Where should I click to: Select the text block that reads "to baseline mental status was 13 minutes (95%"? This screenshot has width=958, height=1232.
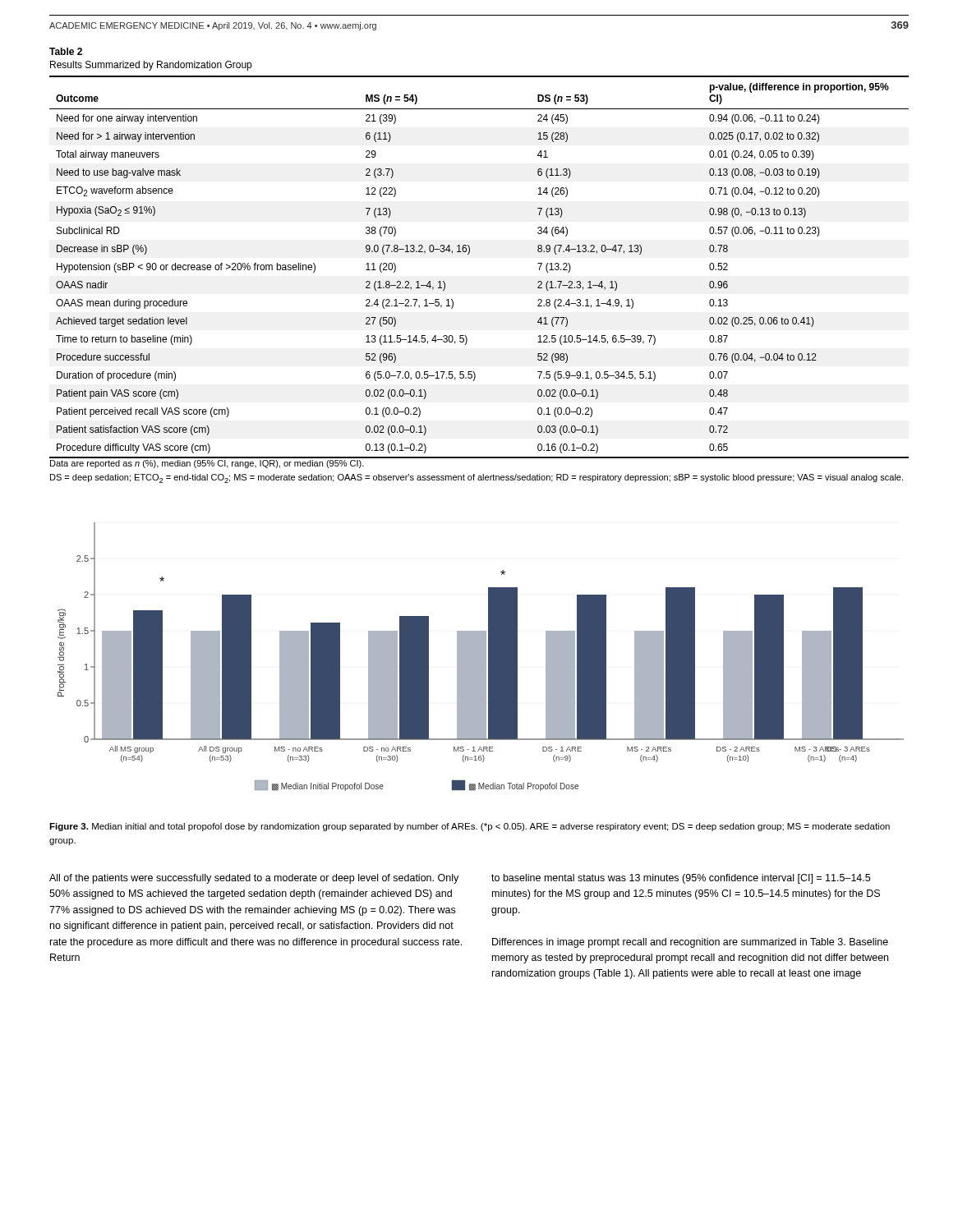(x=681, y=879)
